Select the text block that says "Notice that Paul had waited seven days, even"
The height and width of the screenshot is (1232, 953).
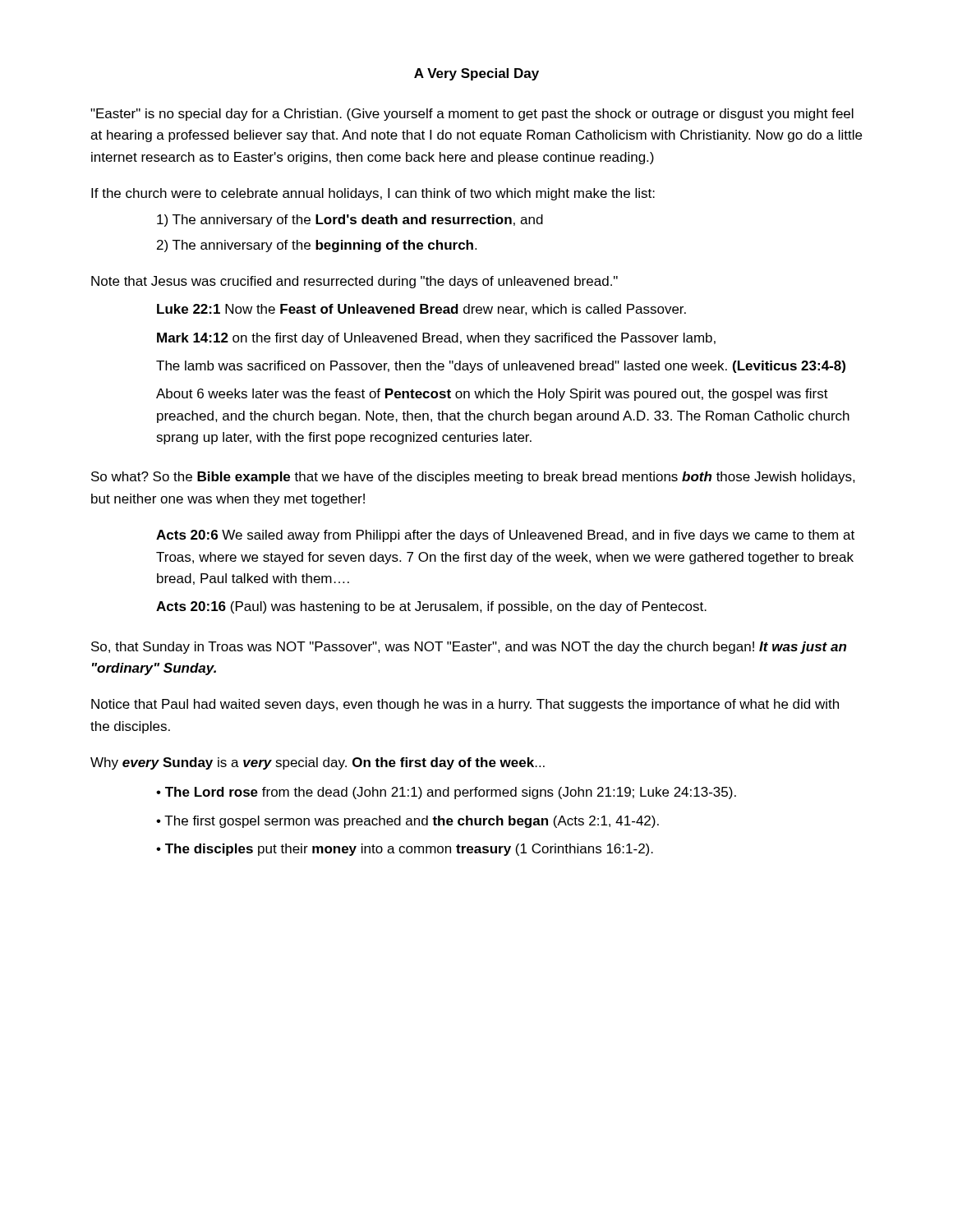coord(465,715)
